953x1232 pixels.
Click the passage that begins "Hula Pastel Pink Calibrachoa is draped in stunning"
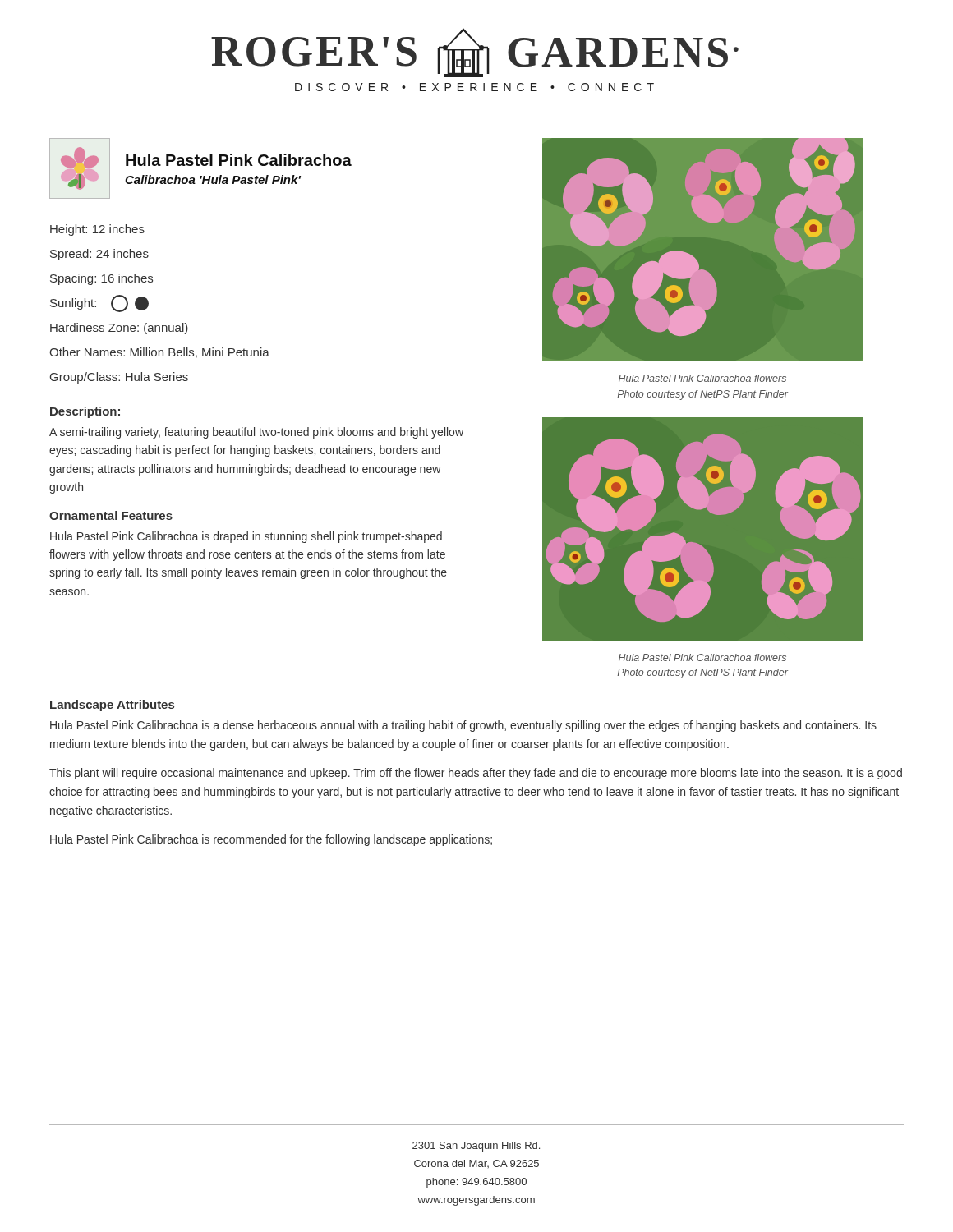click(x=248, y=564)
